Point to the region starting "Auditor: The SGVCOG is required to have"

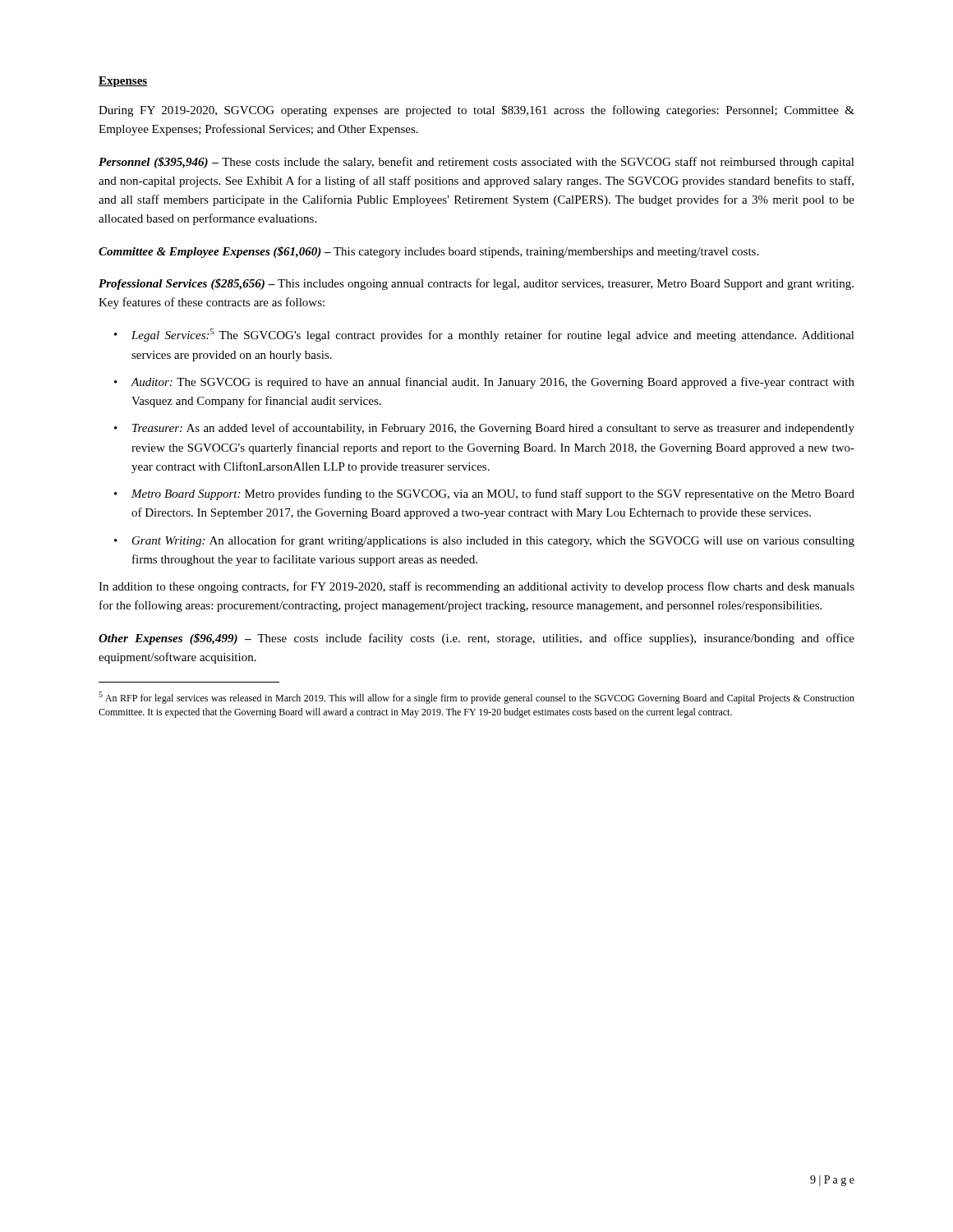[493, 391]
